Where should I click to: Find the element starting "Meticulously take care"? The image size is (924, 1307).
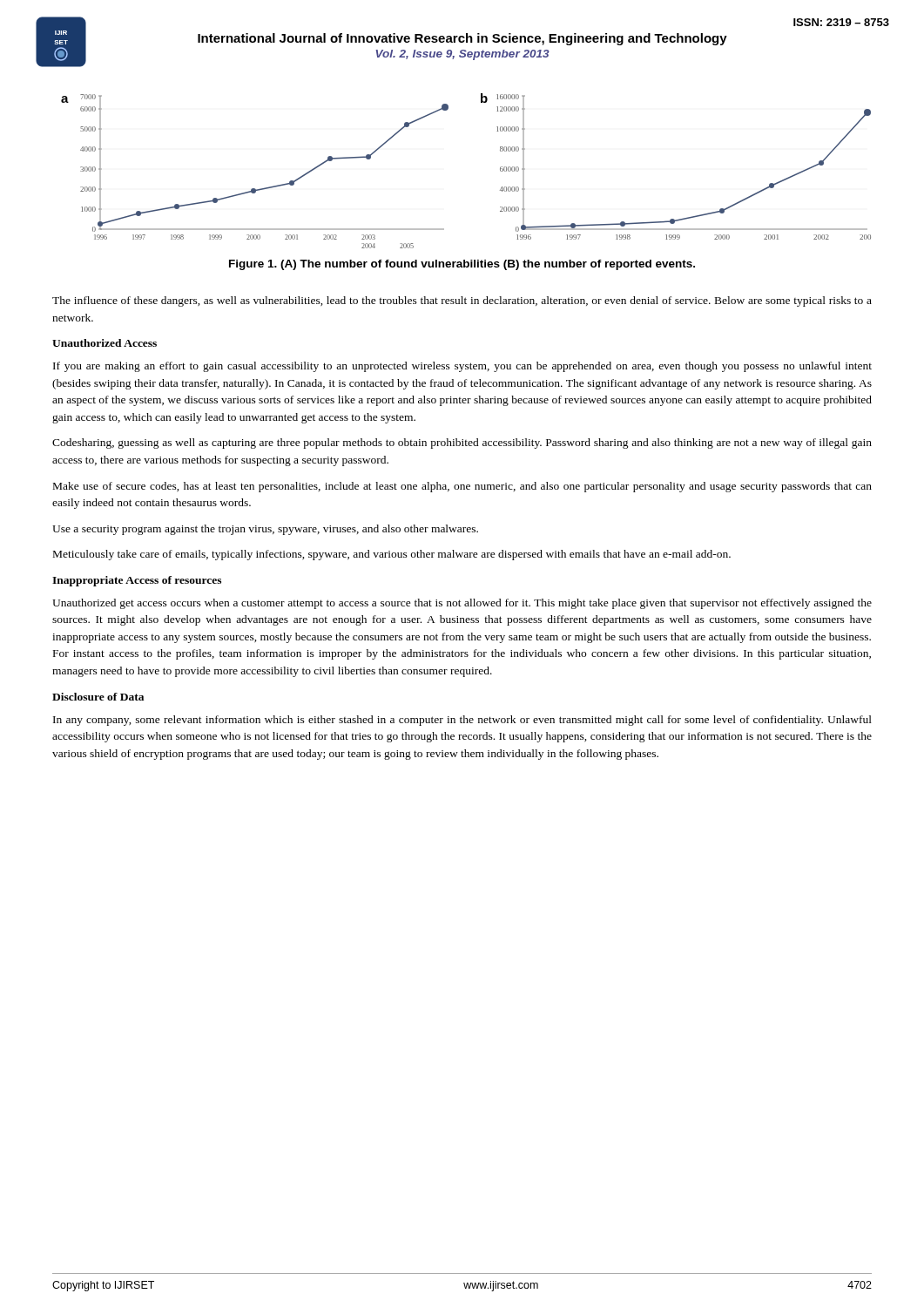click(x=392, y=554)
